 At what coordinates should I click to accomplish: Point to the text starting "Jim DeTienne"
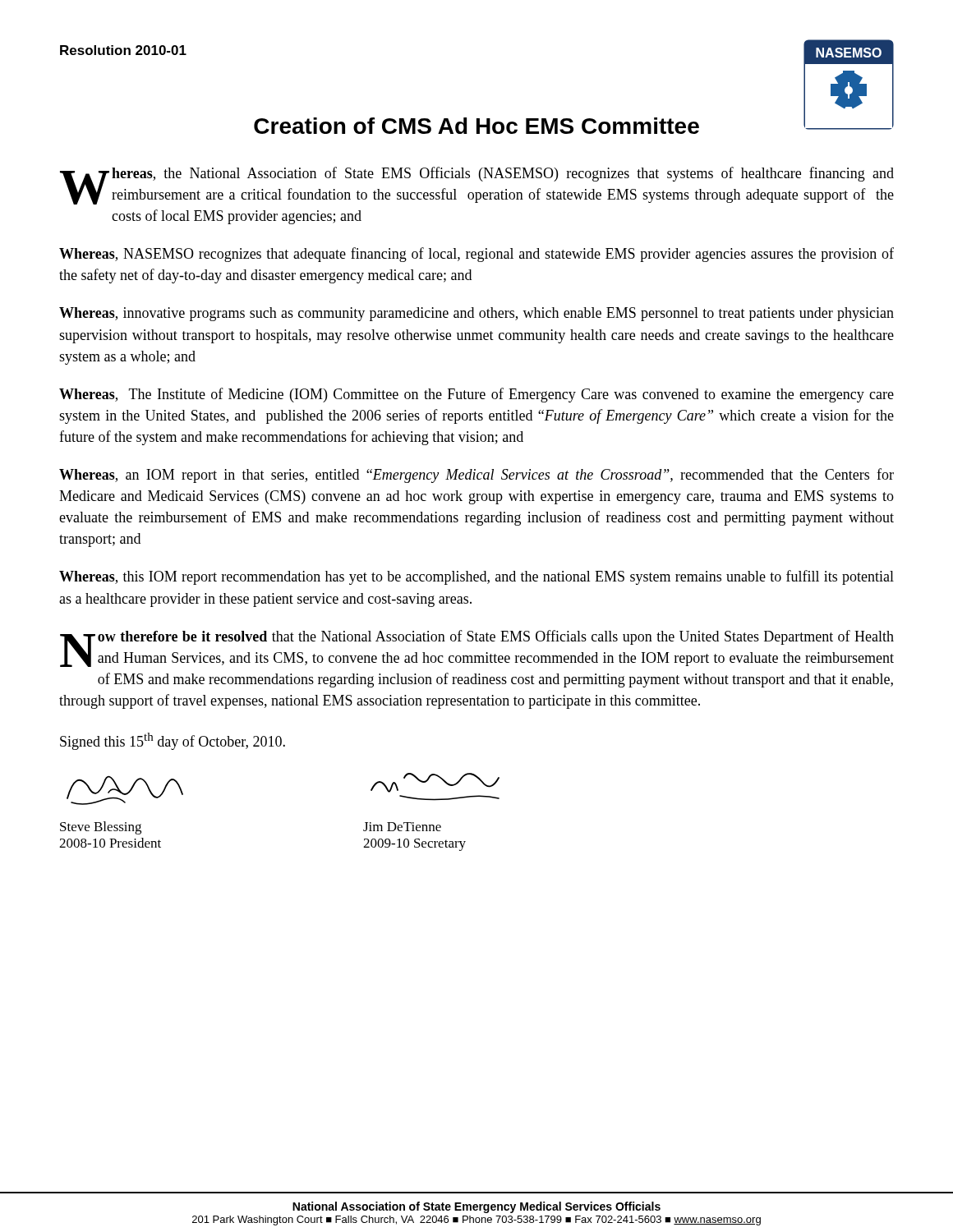[x=402, y=827]
